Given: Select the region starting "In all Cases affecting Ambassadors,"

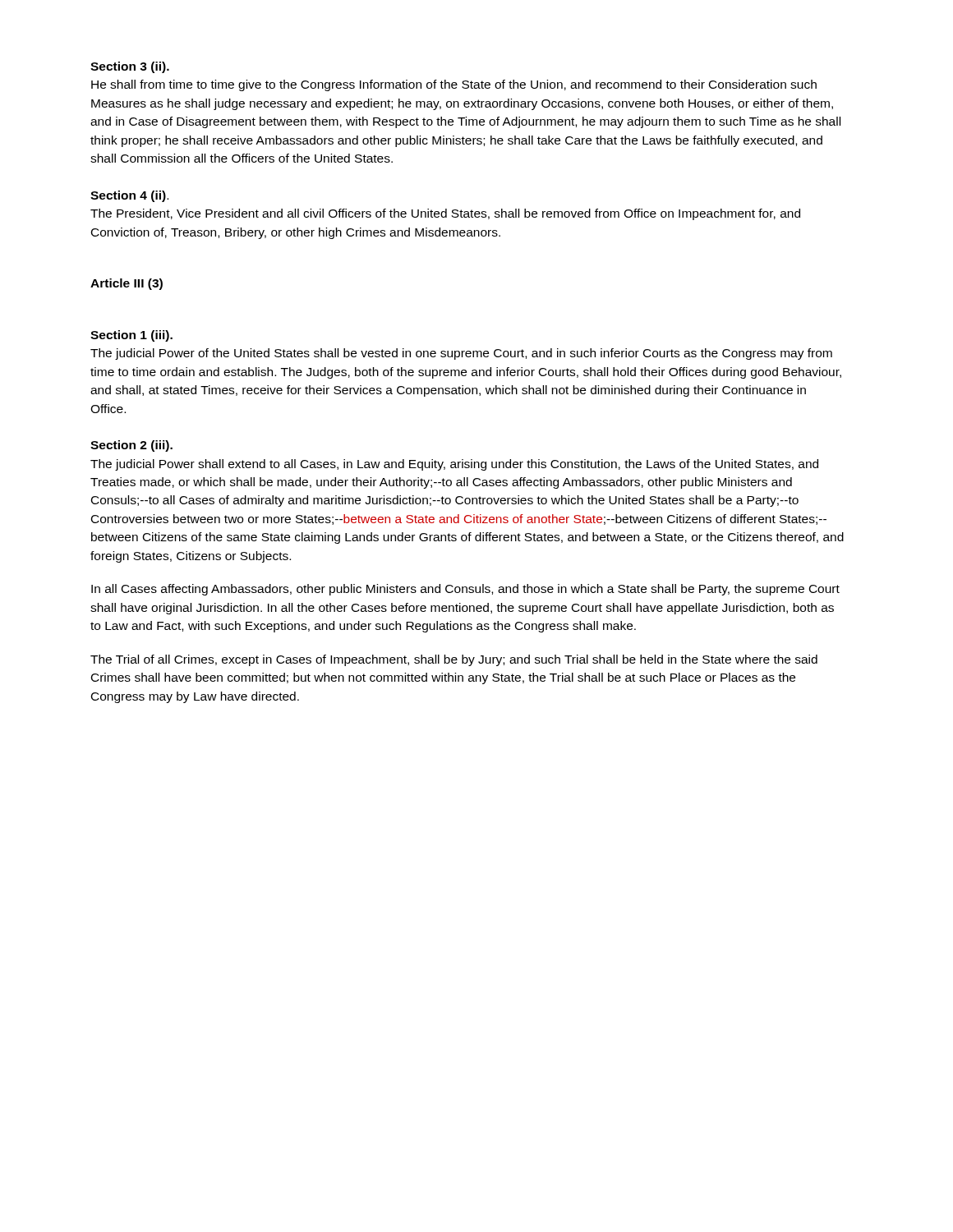Looking at the screenshot, I should click(465, 607).
